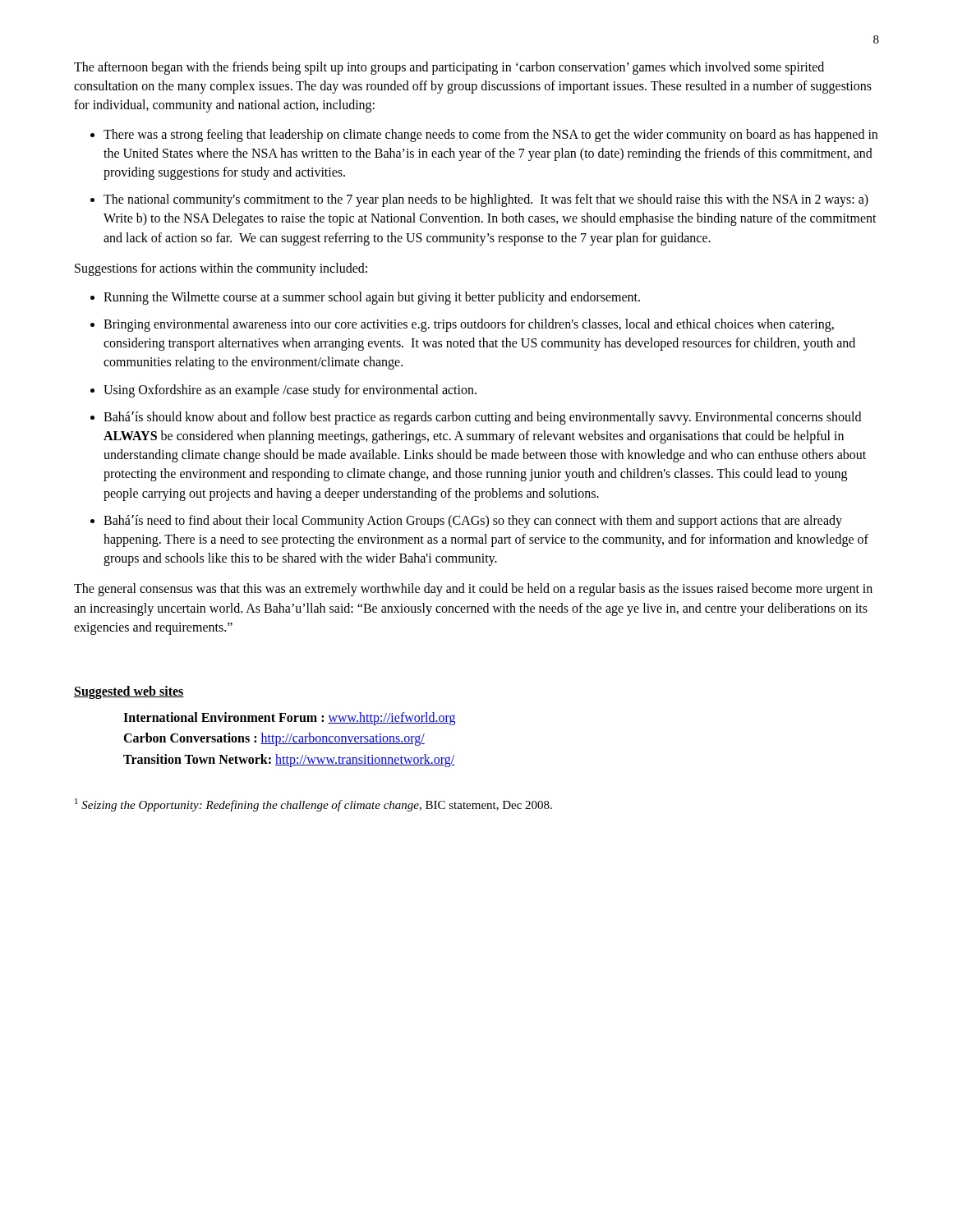Image resolution: width=953 pixels, height=1232 pixels.
Task: Click the passage that begins "The national community's"
Action: pos(490,218)
